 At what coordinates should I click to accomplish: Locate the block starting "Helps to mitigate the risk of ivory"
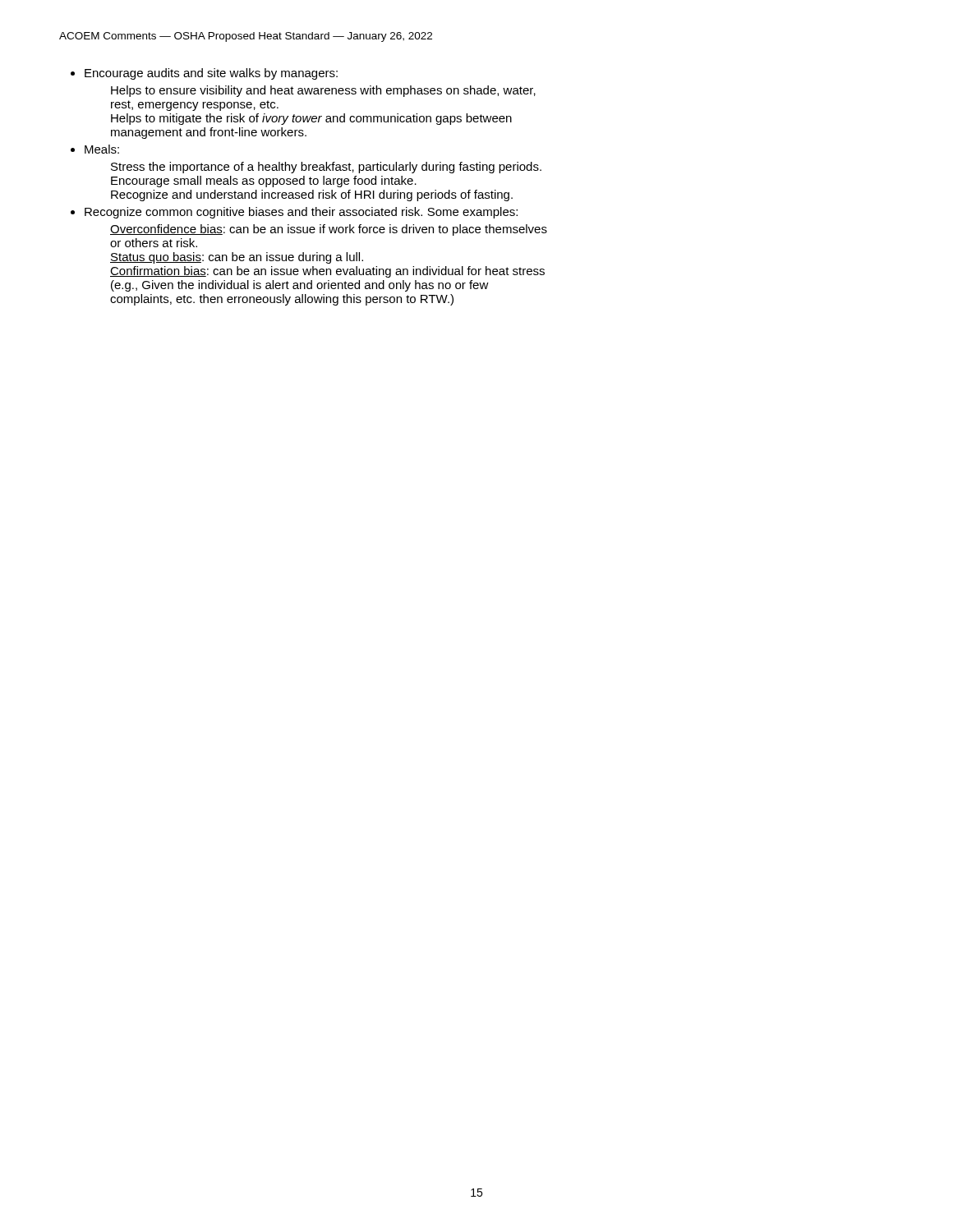coord(502,125)
